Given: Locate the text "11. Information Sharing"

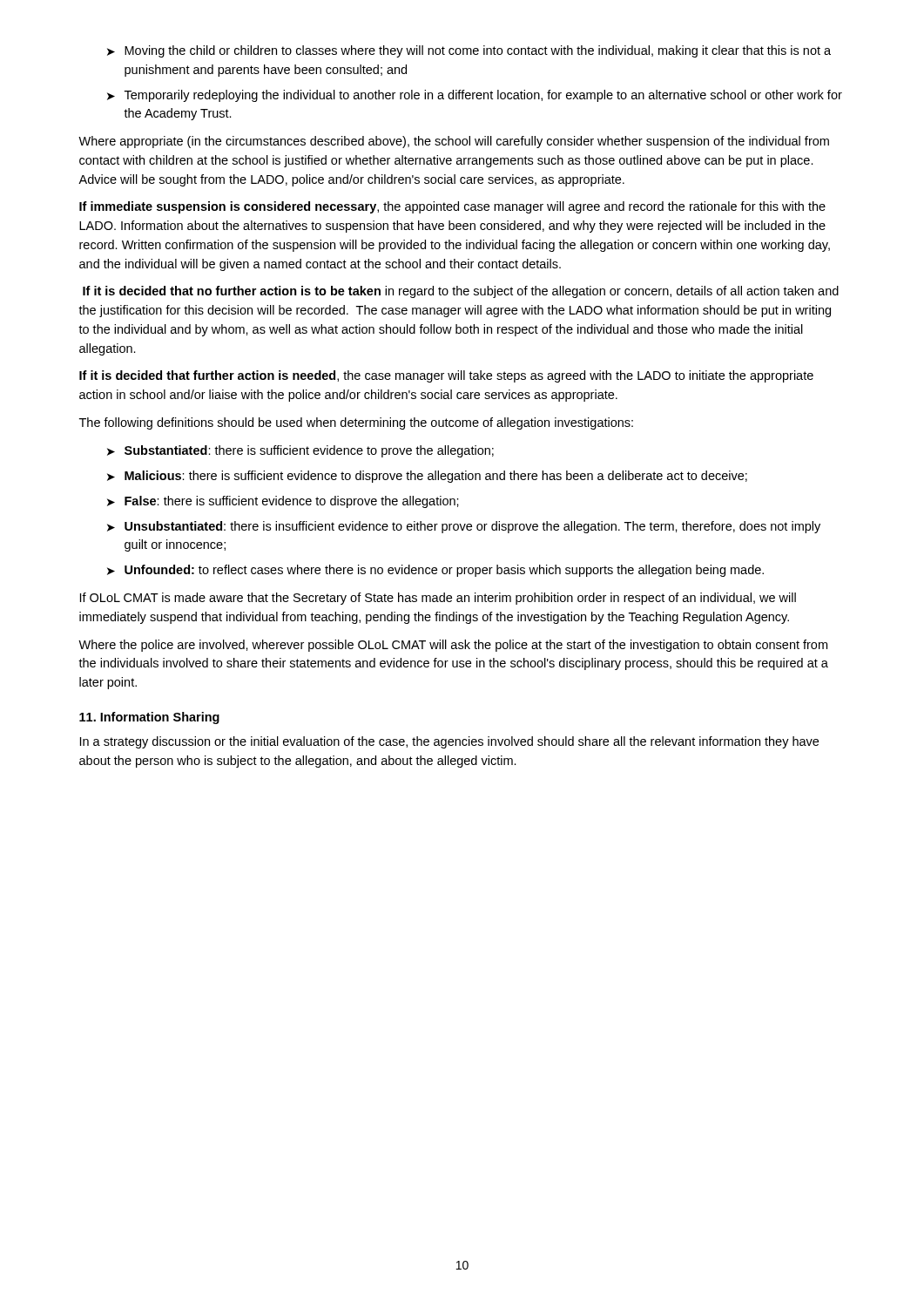Looking at the screenshot, I should tap(149, 717).
